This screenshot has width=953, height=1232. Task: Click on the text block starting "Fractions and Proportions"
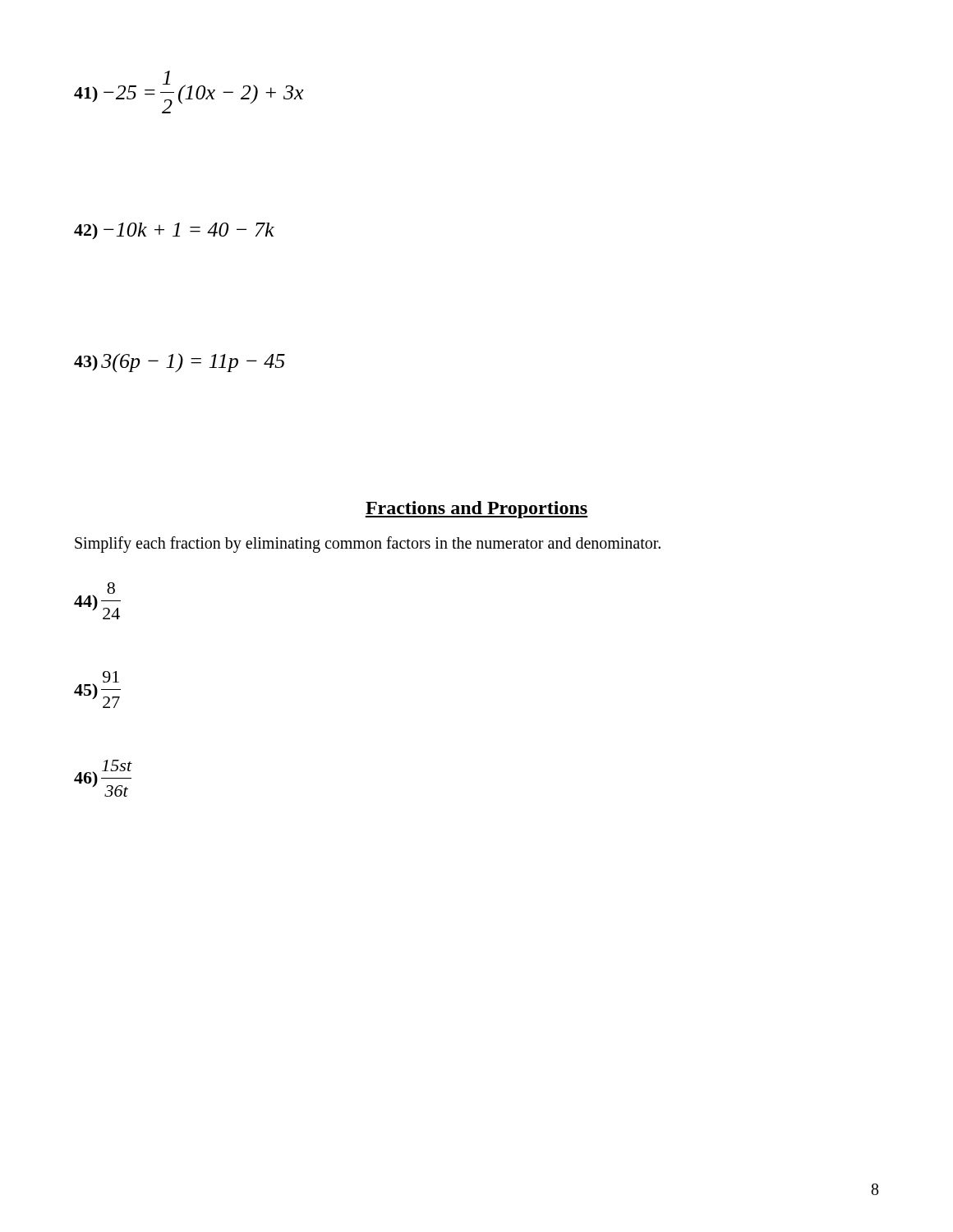click(476, 508)
